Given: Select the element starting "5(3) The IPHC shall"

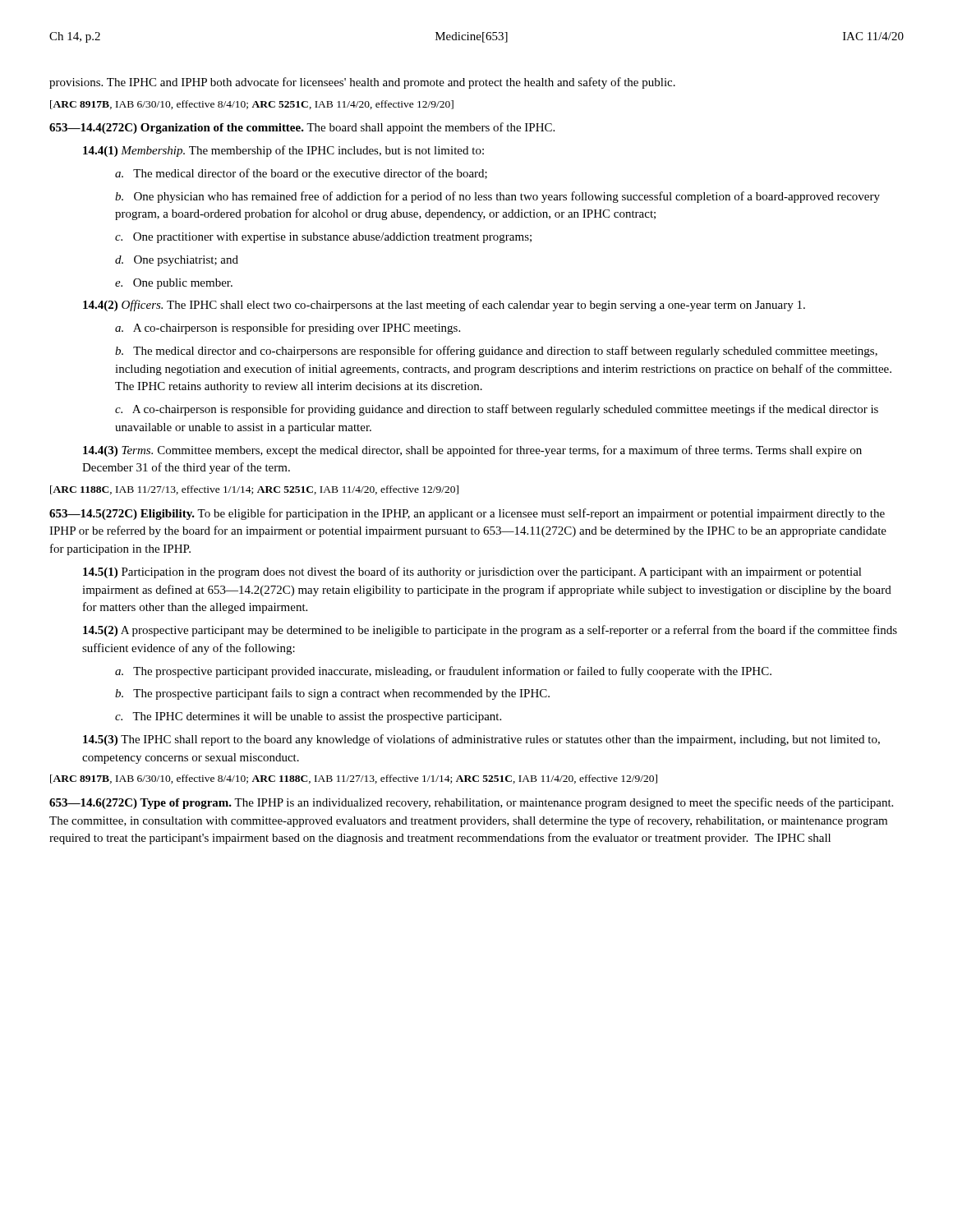Looking at the screenshot, I should click(x=493, y=749).
